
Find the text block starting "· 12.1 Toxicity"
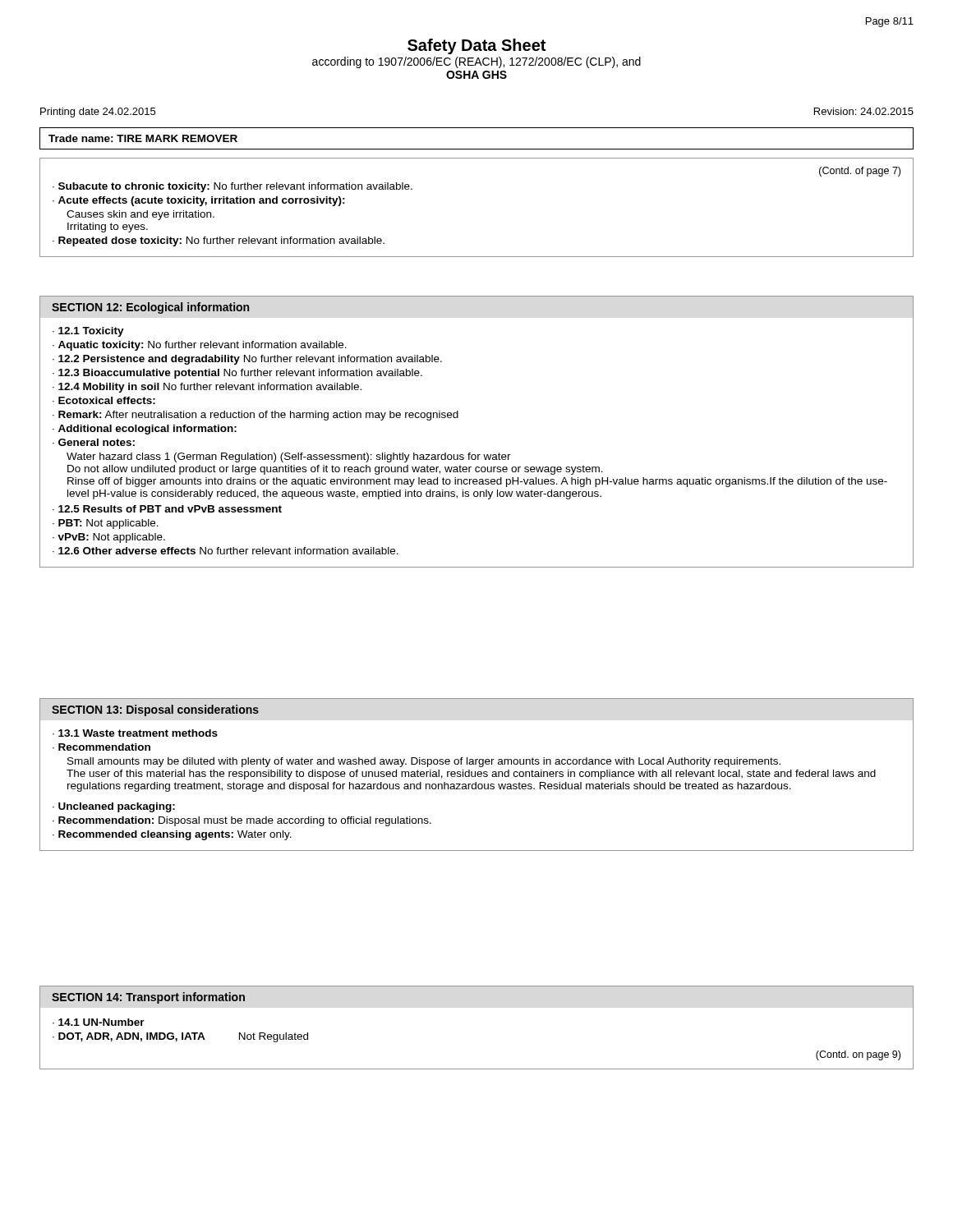click(x=88, y=331)
